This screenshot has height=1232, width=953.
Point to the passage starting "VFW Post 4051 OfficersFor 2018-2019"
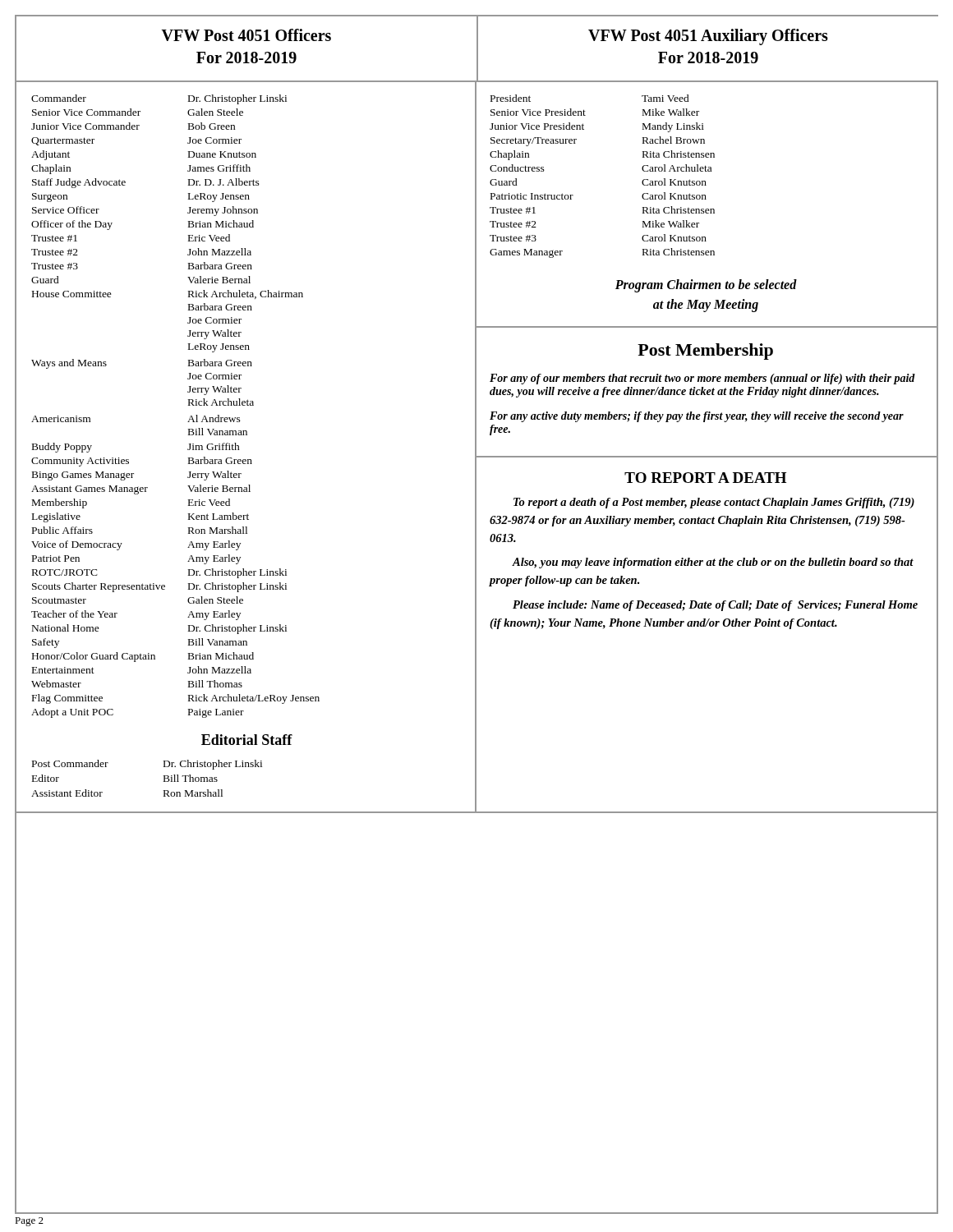click(x=246, y=47)
